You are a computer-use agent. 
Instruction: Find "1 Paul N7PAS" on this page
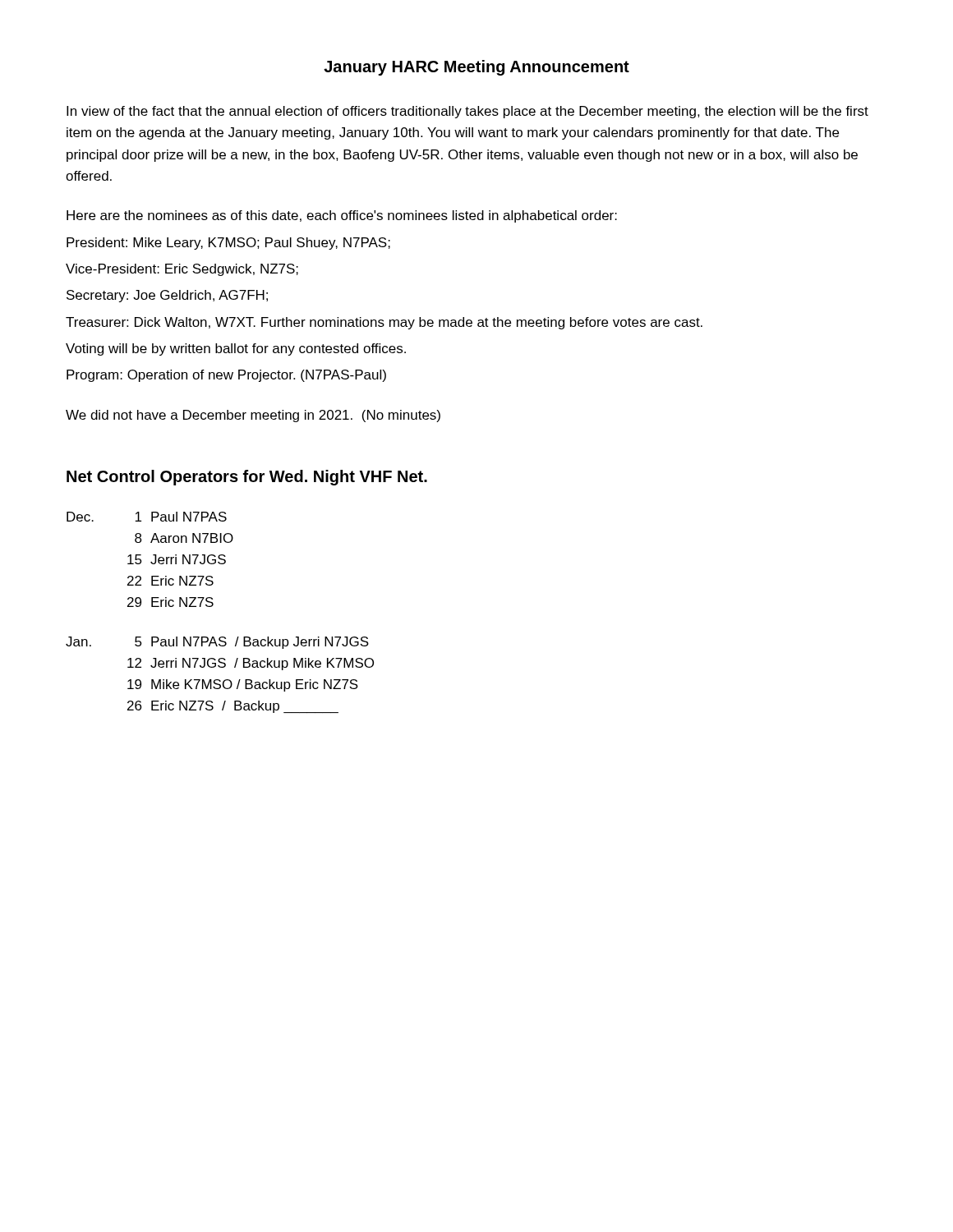coord(169,518)
